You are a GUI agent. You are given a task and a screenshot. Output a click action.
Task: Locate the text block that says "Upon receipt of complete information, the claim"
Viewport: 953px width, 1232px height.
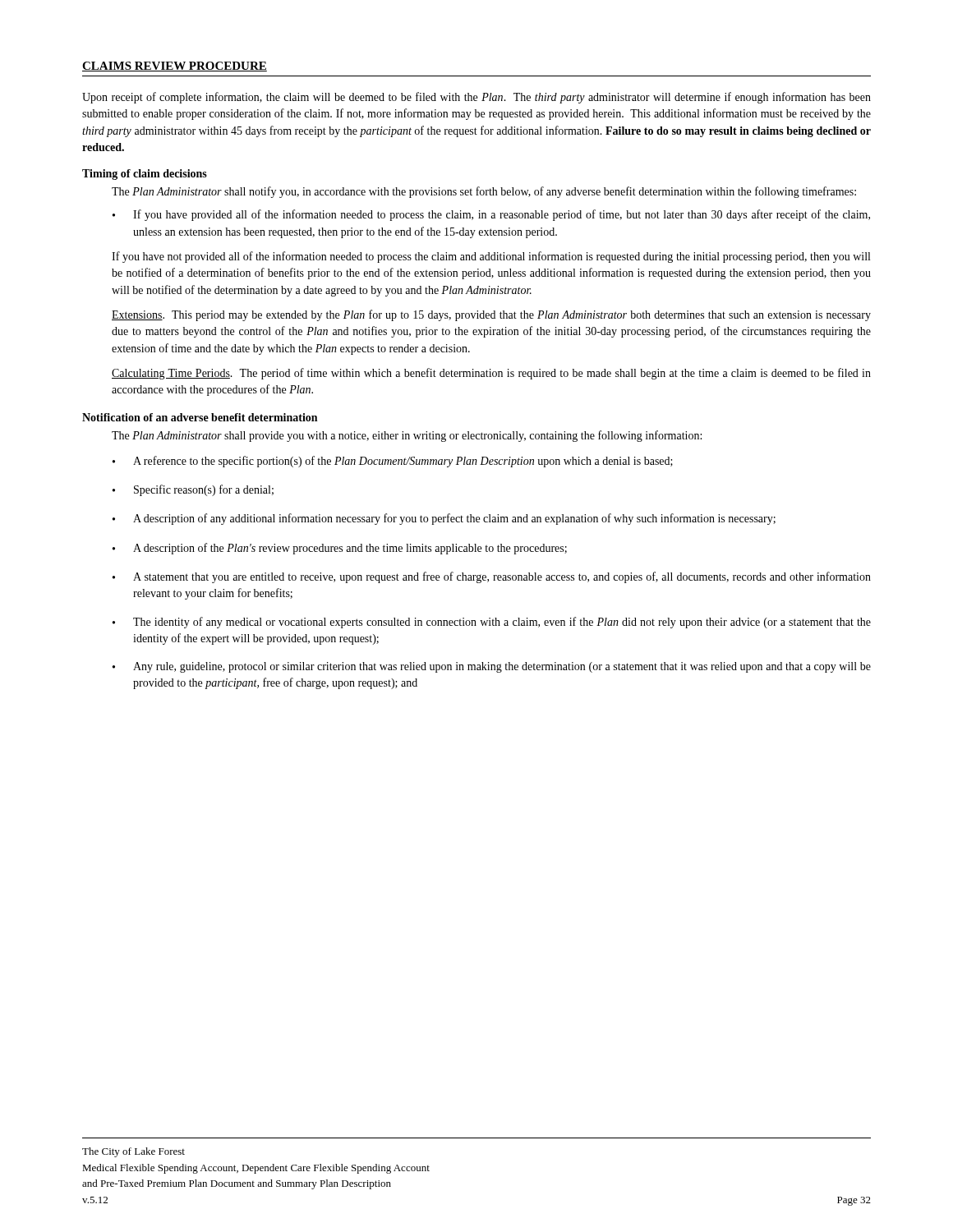[x=476, y=122]
